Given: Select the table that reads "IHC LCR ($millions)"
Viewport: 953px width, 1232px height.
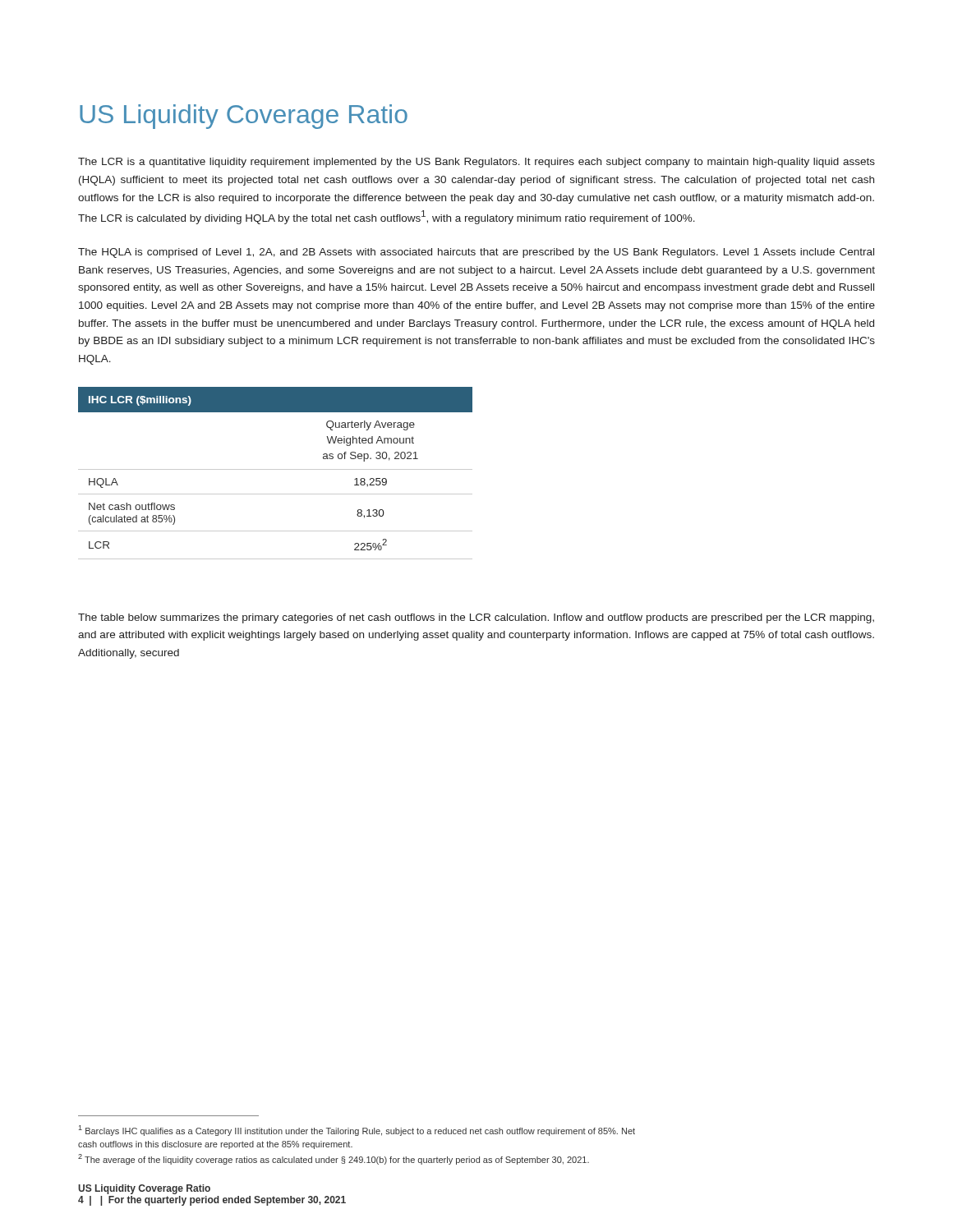Looking at the screenshot, I should pyautogui.click(x=275, y=473).
